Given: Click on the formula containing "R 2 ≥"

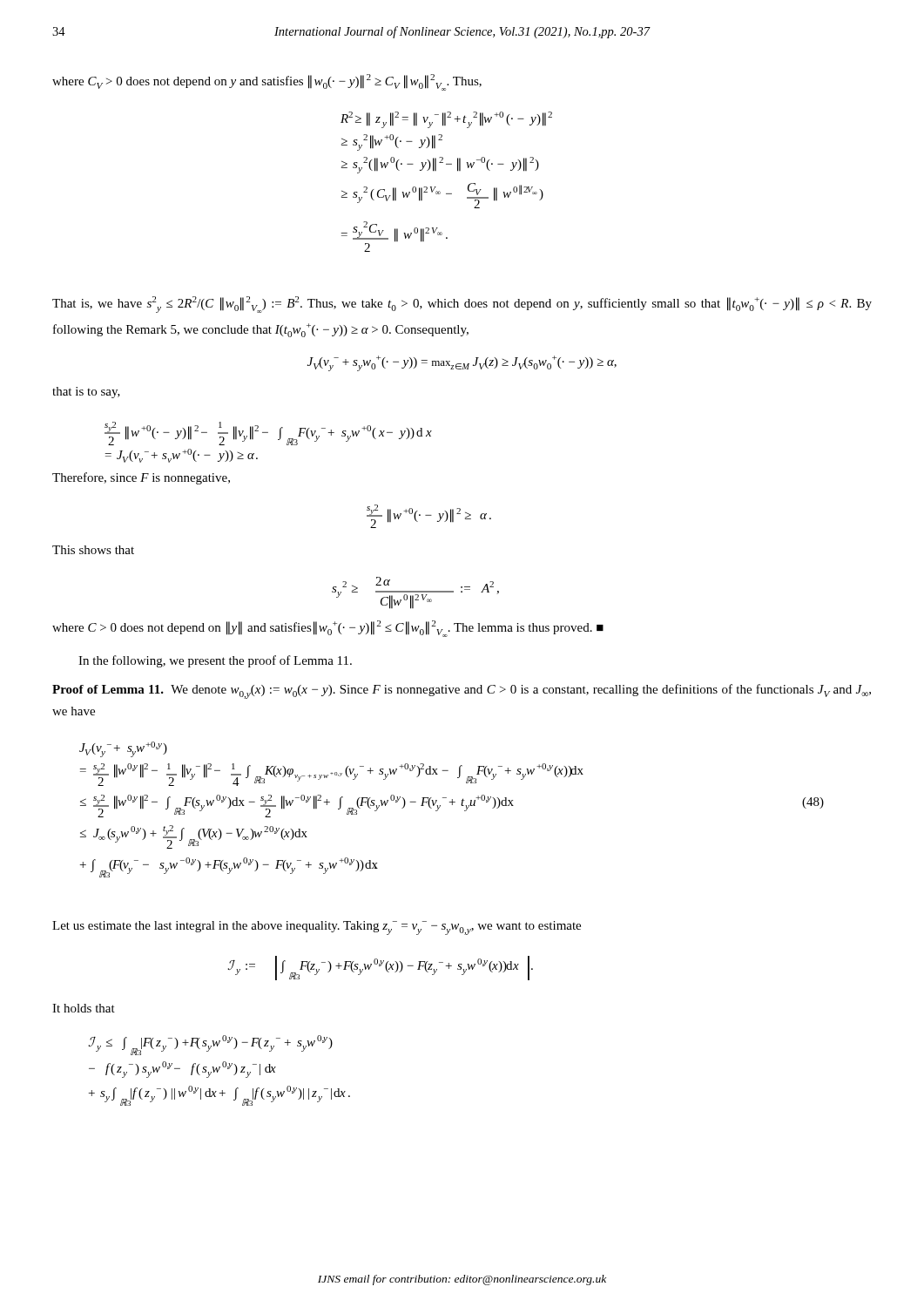Looking at the screenshot, I should tap(462, 196).
